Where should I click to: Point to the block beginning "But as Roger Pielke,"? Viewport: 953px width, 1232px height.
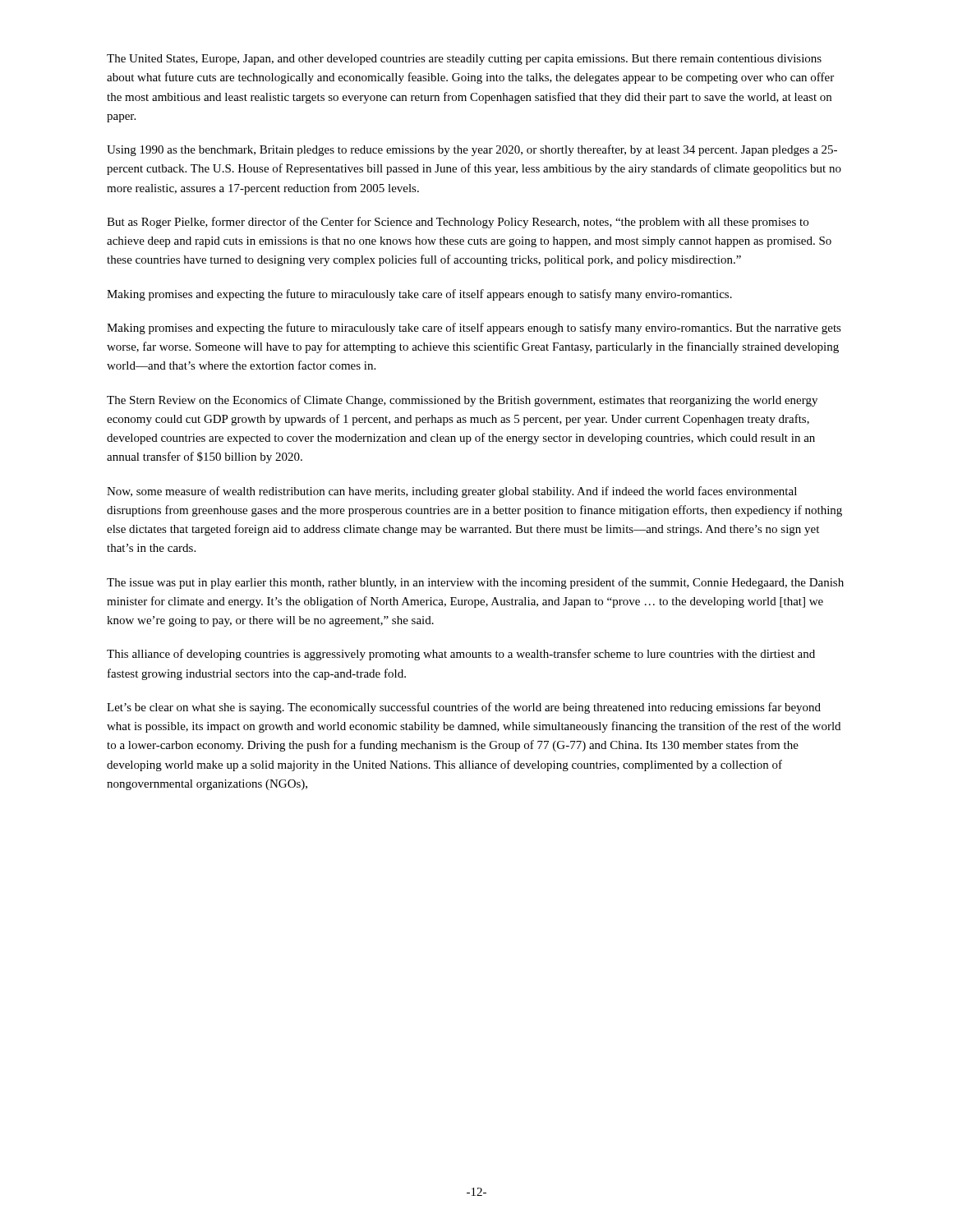pyautogui.click(x=469, y=241)
